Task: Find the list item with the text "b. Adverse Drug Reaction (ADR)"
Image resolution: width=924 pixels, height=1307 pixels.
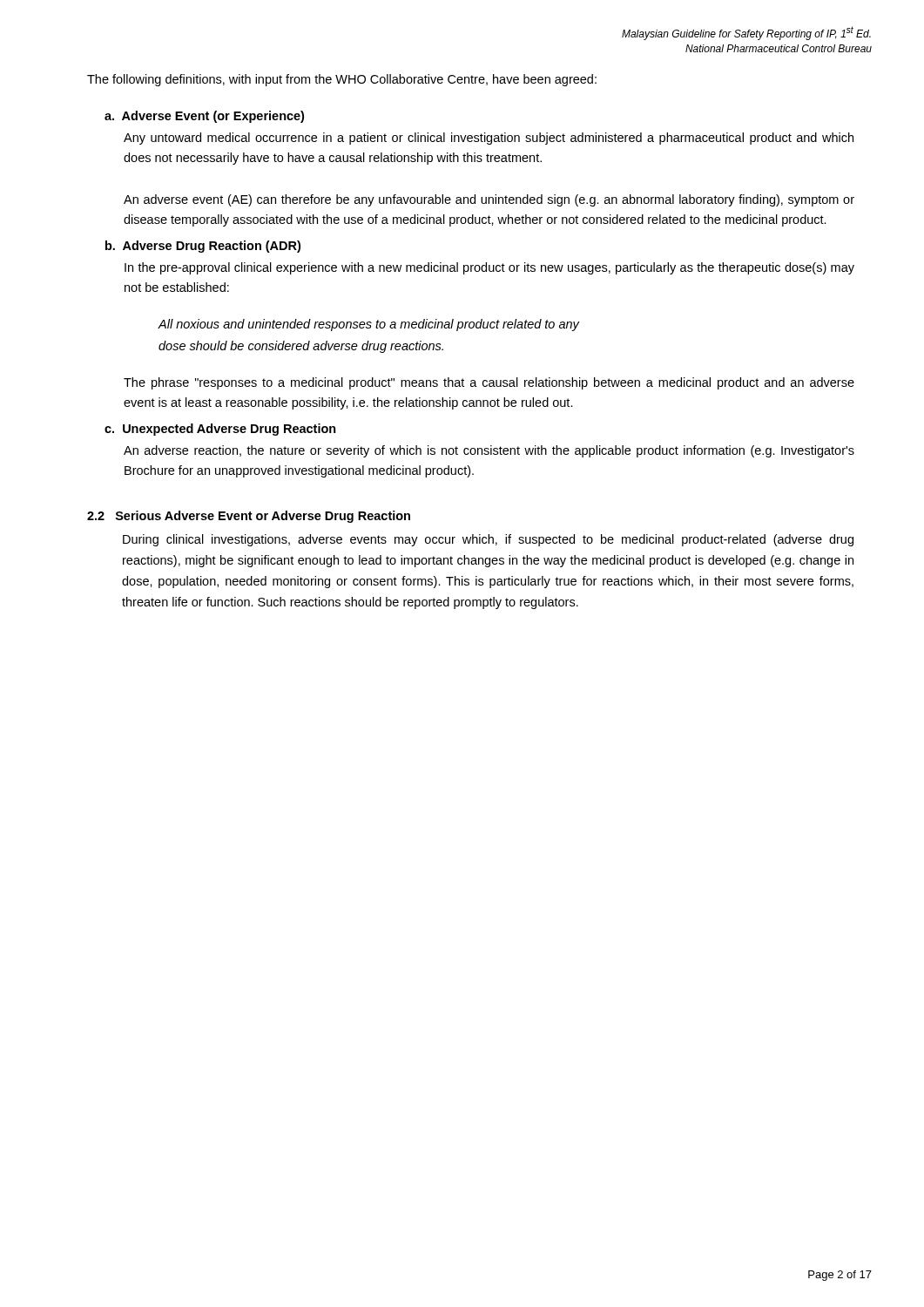Action: (479, 326)
